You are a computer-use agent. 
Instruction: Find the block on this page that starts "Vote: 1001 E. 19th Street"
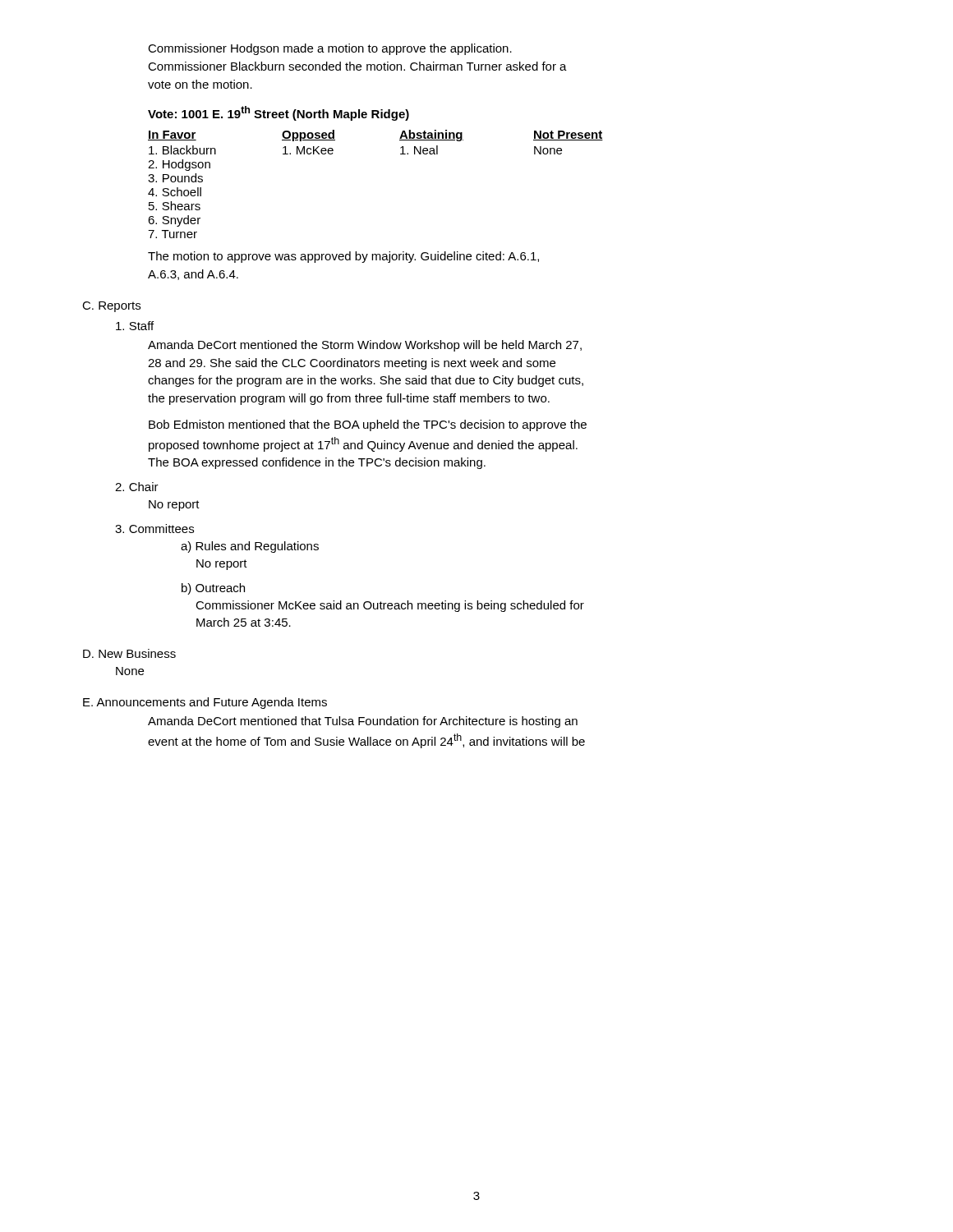279,113
